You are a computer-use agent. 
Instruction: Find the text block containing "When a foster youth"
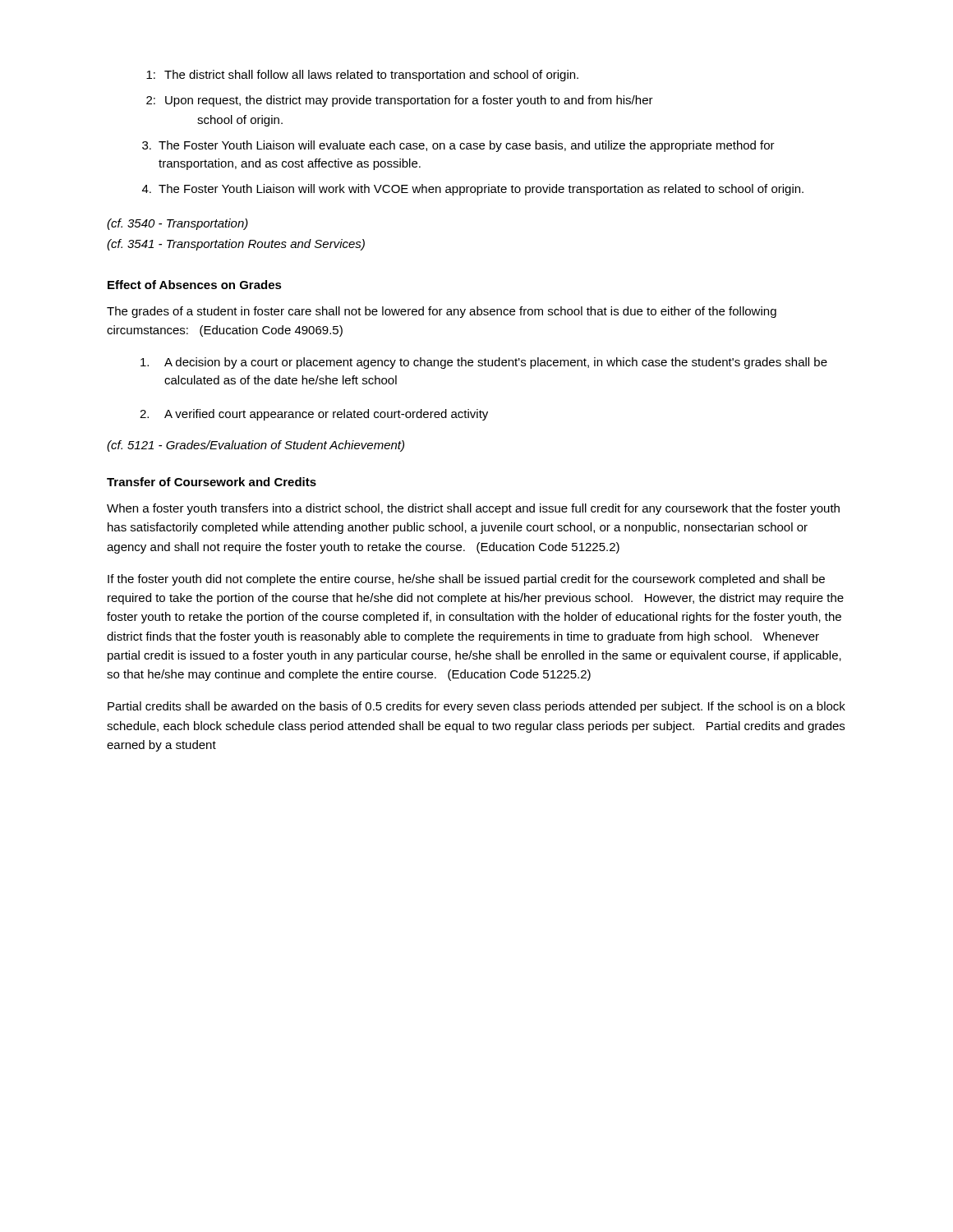coord(474,527)
